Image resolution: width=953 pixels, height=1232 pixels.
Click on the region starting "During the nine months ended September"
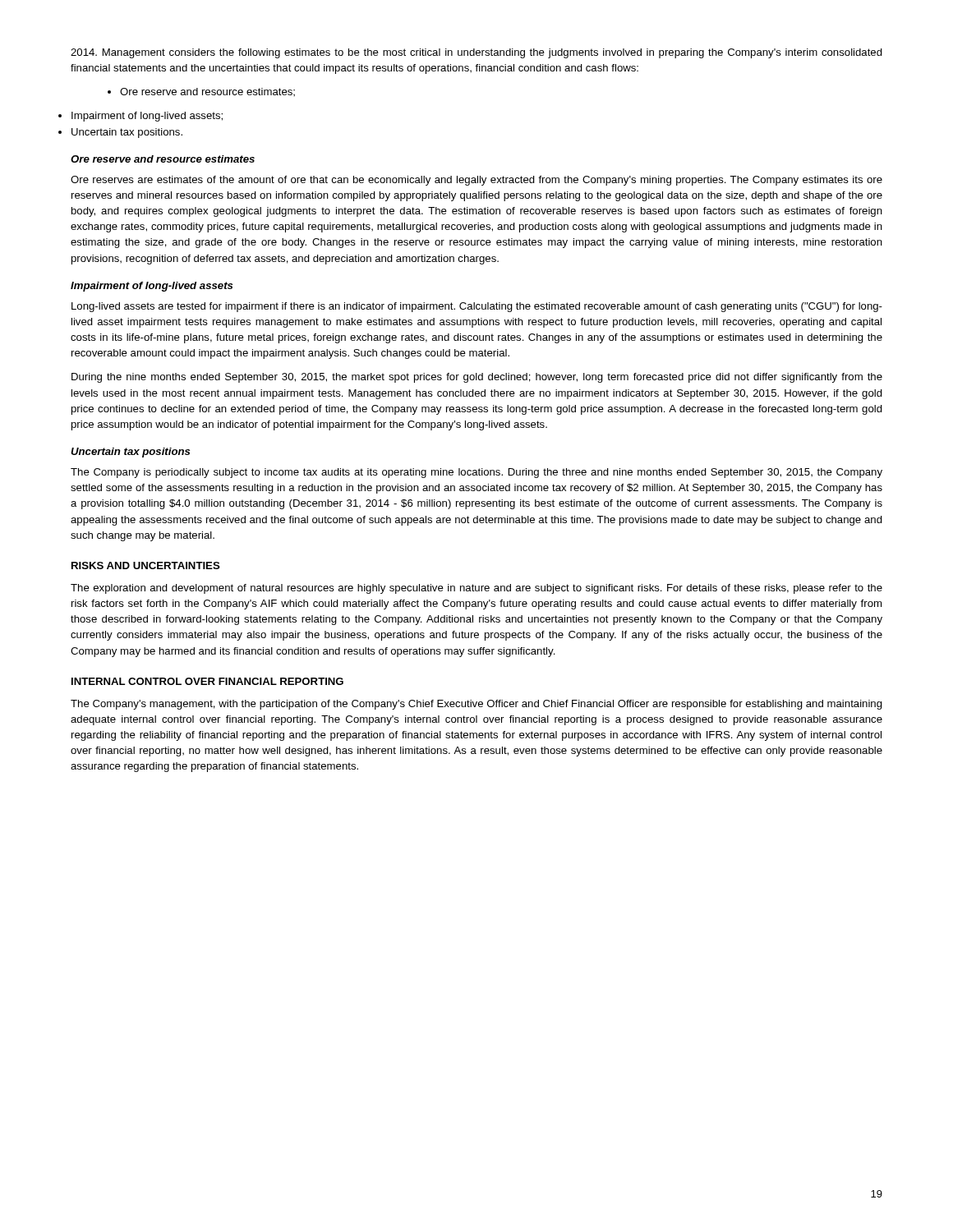tap(476, 401)
